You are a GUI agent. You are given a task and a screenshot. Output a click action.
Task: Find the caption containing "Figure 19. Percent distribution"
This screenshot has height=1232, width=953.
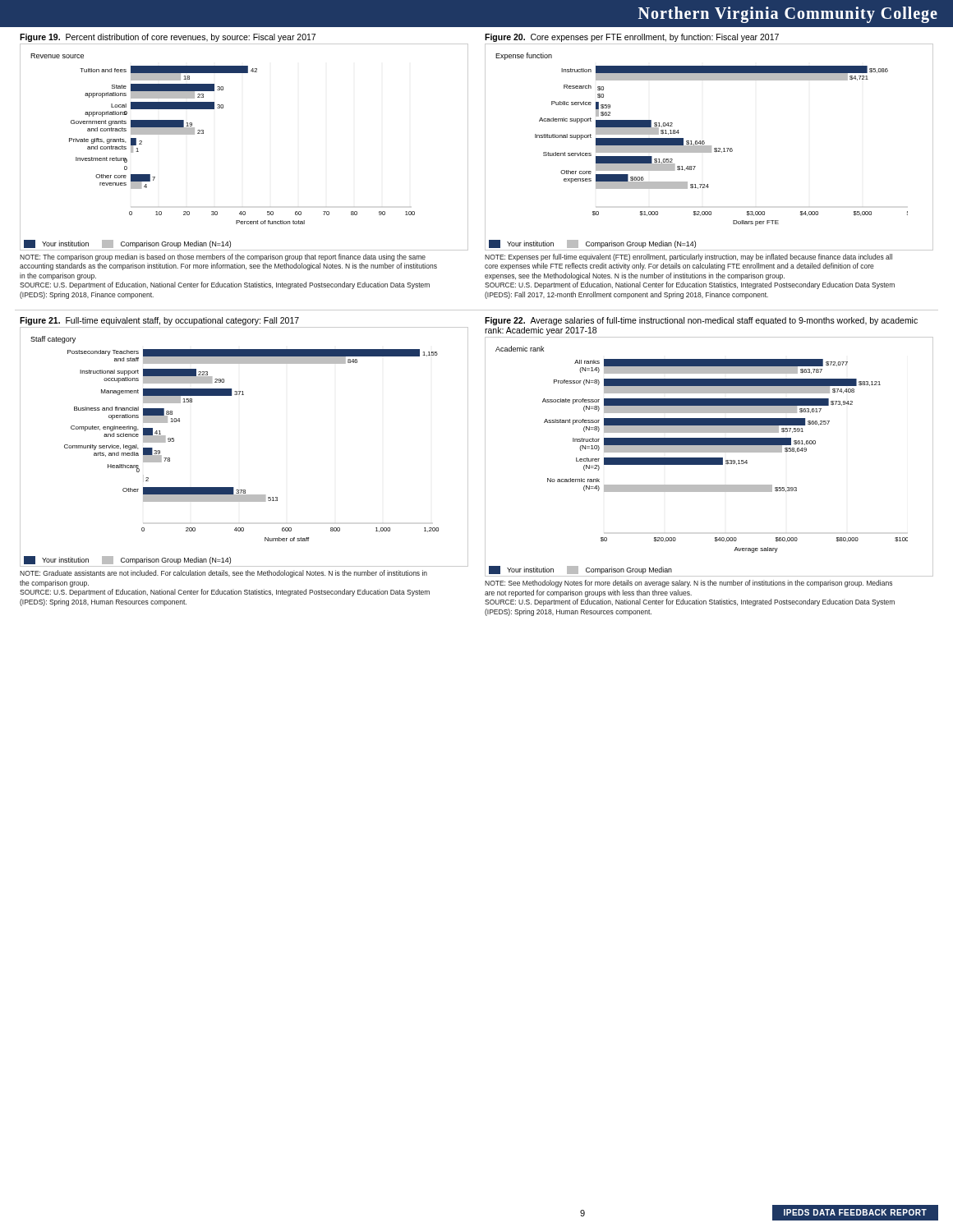(x=168, y=37)
